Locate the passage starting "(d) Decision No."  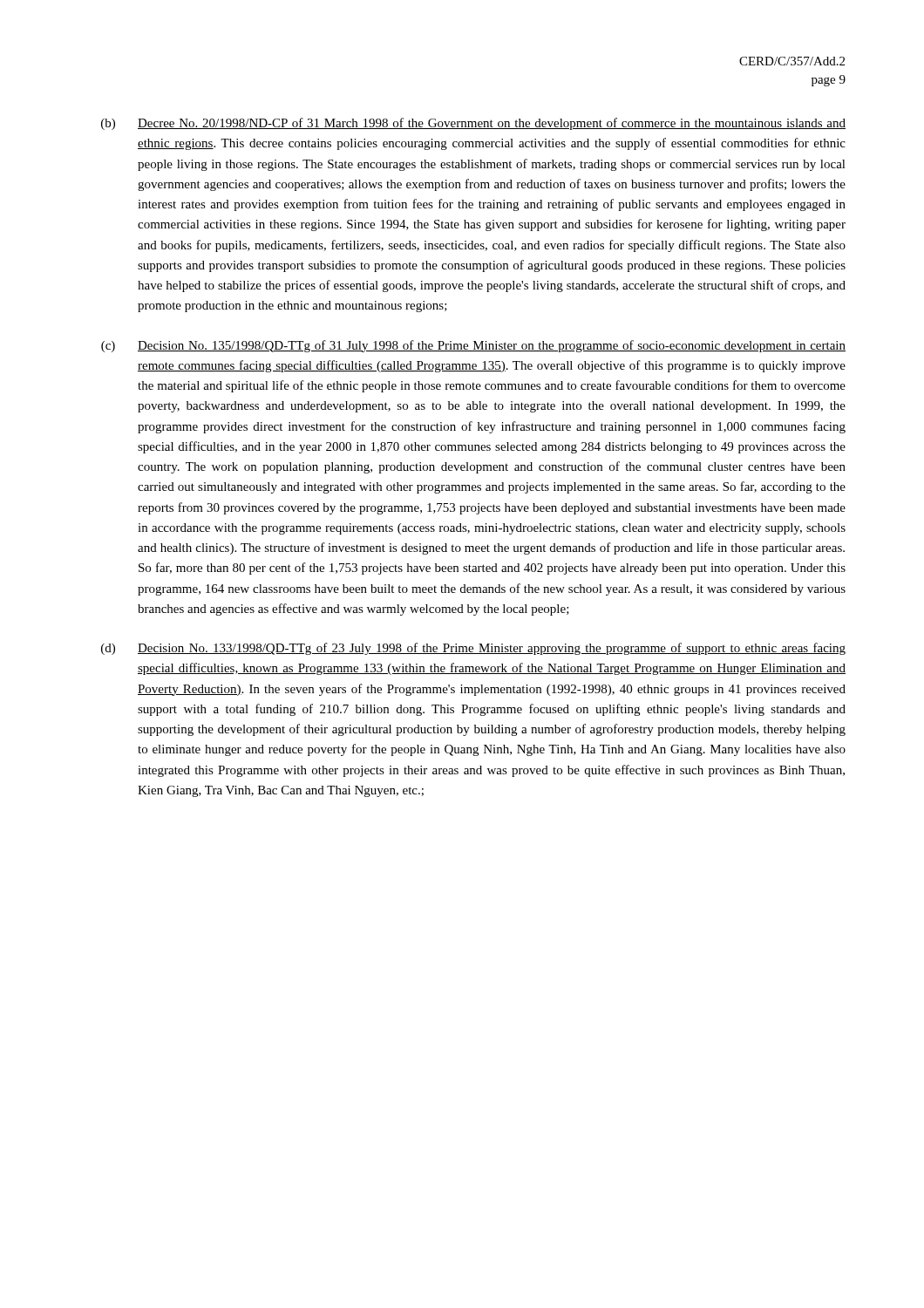pyautogui.click(x=462, y=719)
